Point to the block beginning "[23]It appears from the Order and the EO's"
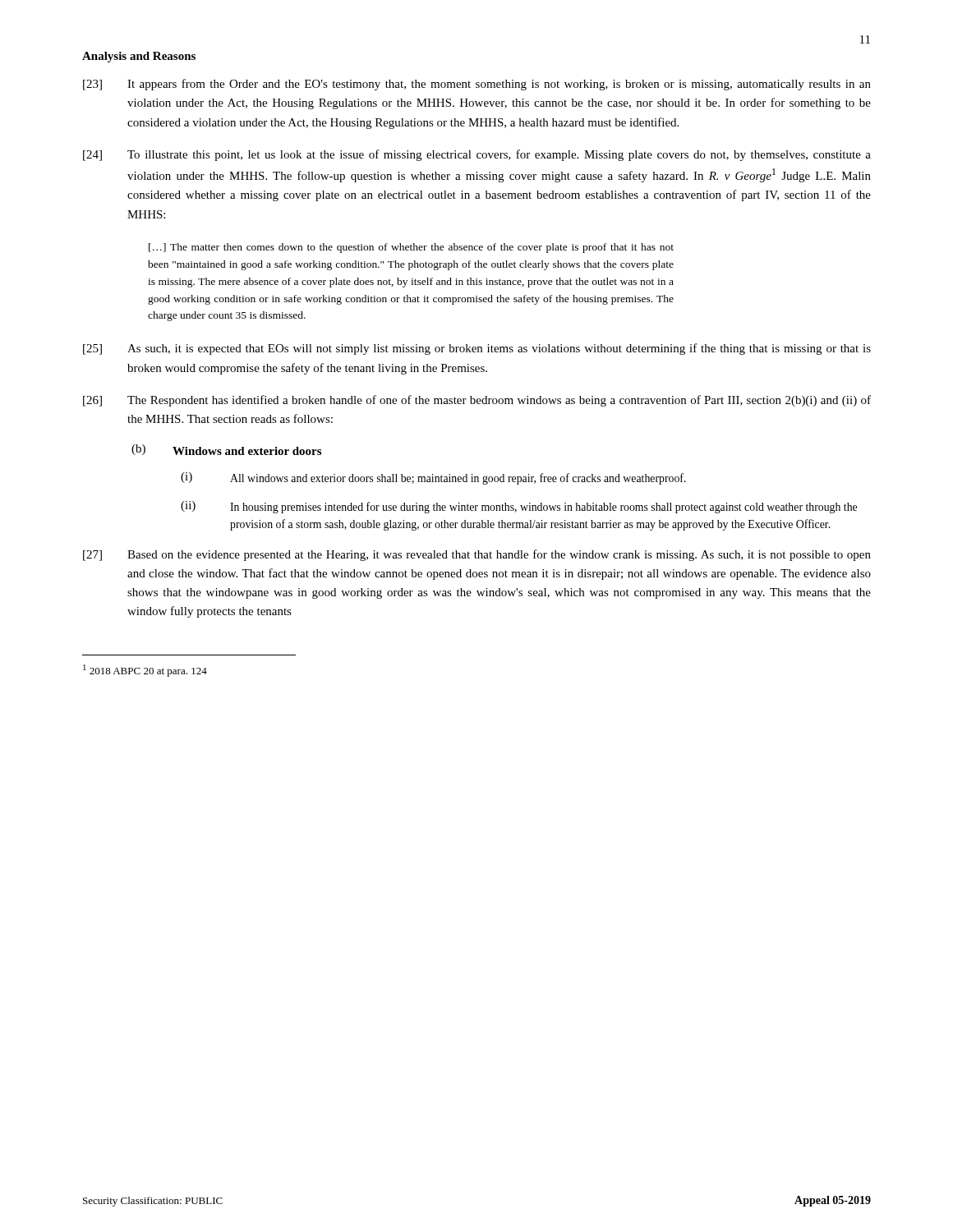This screenshot has width=953, height=1232. point(476,103)
